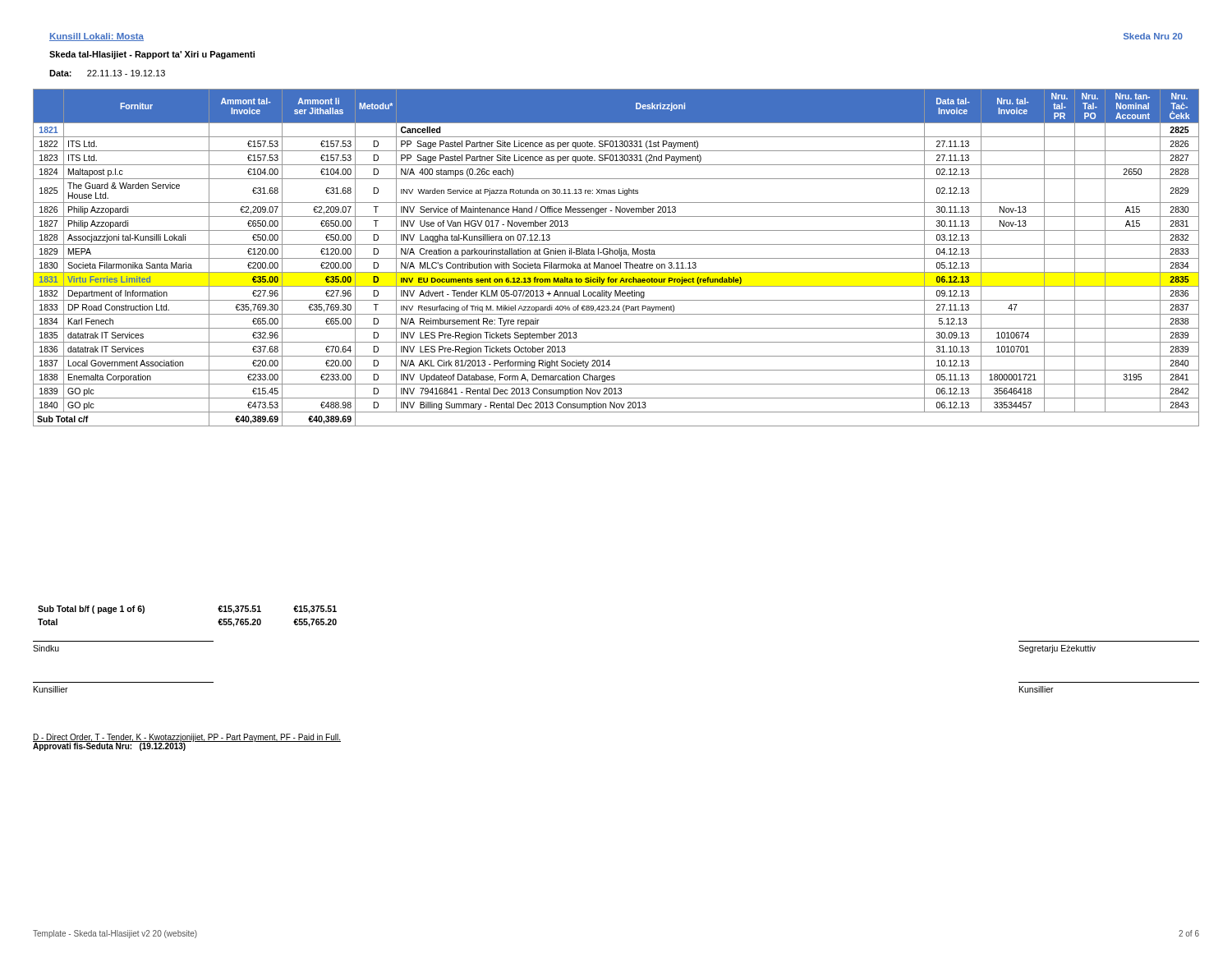The width and height of the screenshot is (1232, 953).
Task: Select the block starting "Kunsillier Kunsillier"
Action: (x=51, y=689)
